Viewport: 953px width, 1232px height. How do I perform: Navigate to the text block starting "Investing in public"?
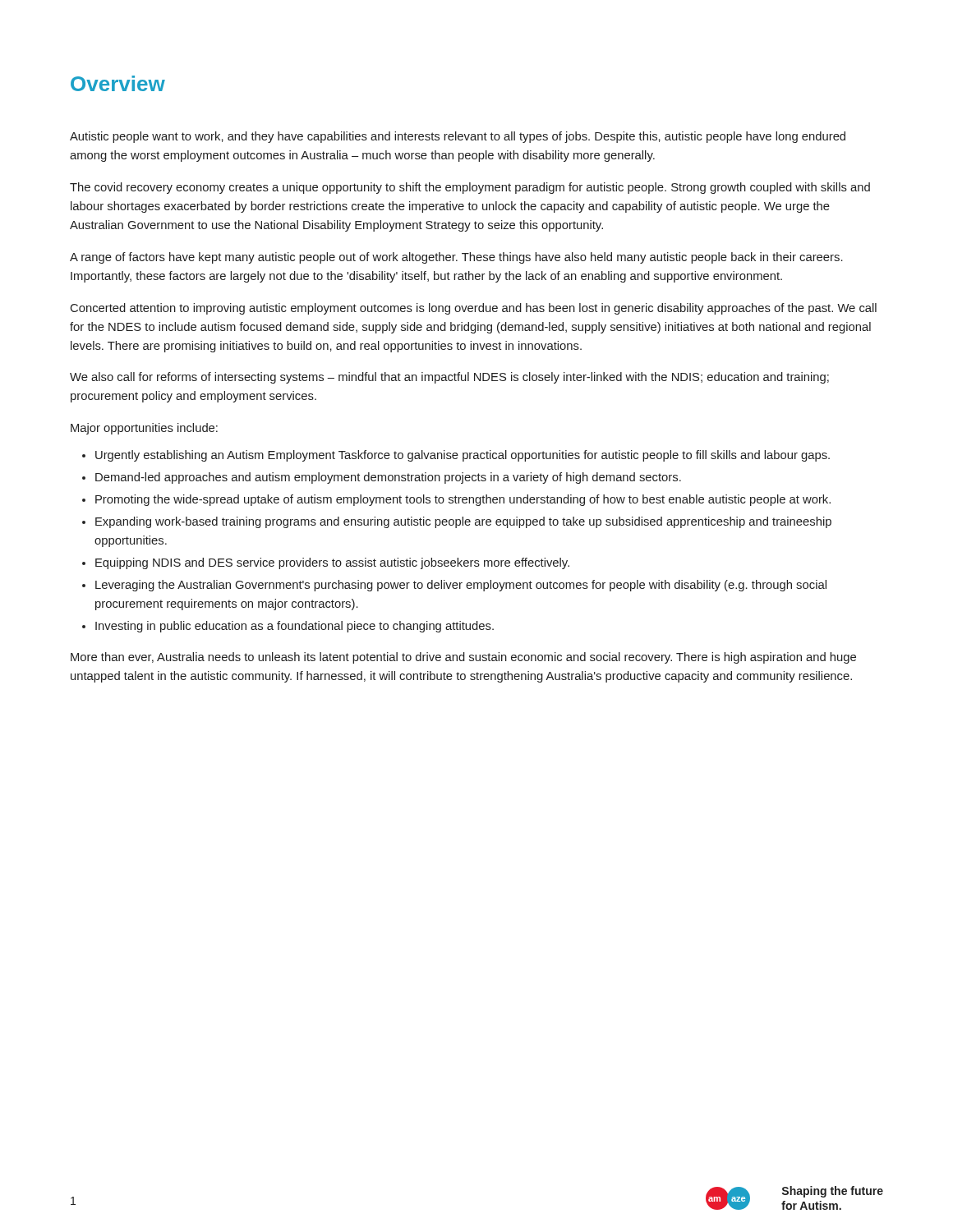[x=295, y=625]
